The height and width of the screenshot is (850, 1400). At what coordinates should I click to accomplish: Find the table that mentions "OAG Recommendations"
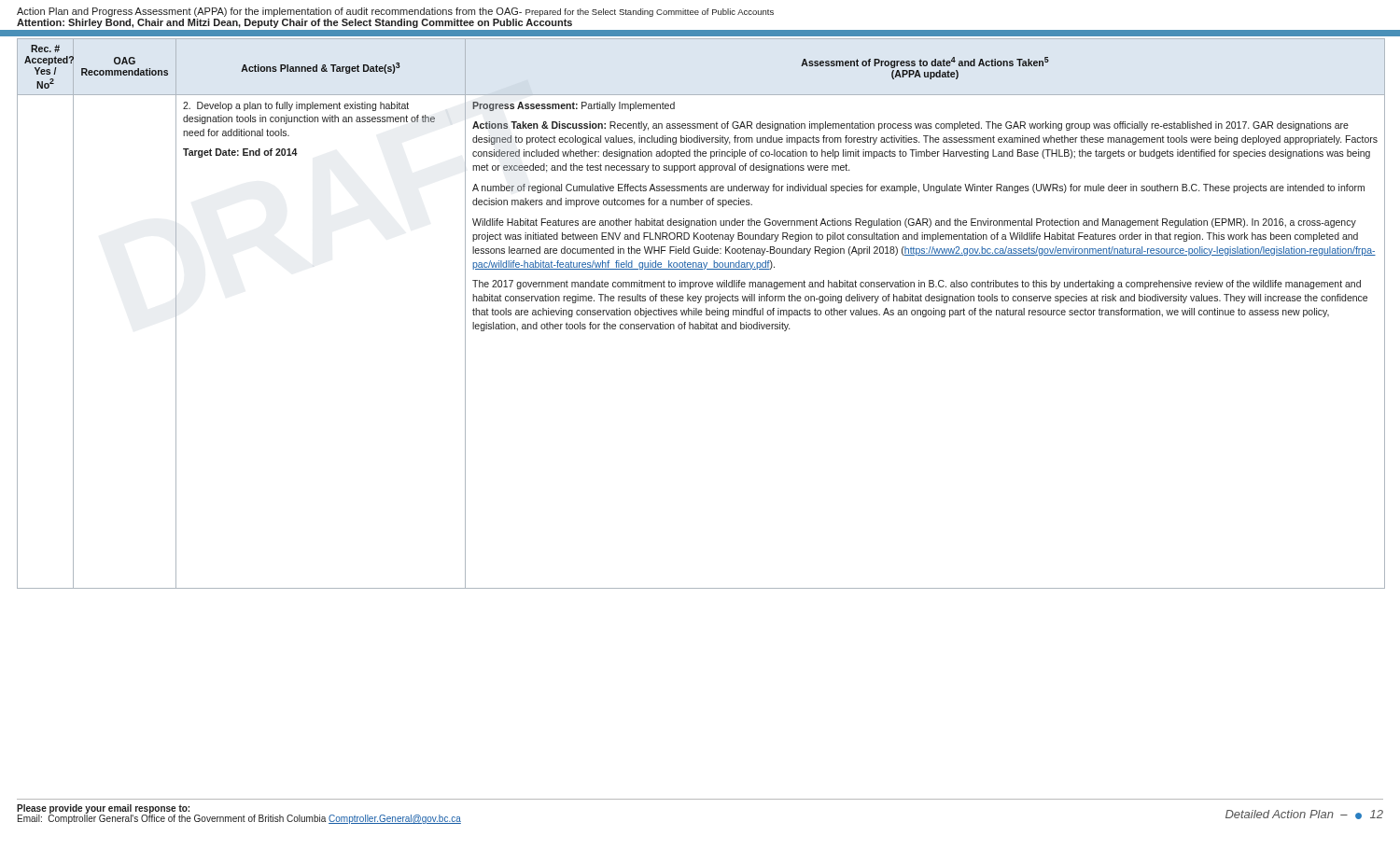coord(700,313)
